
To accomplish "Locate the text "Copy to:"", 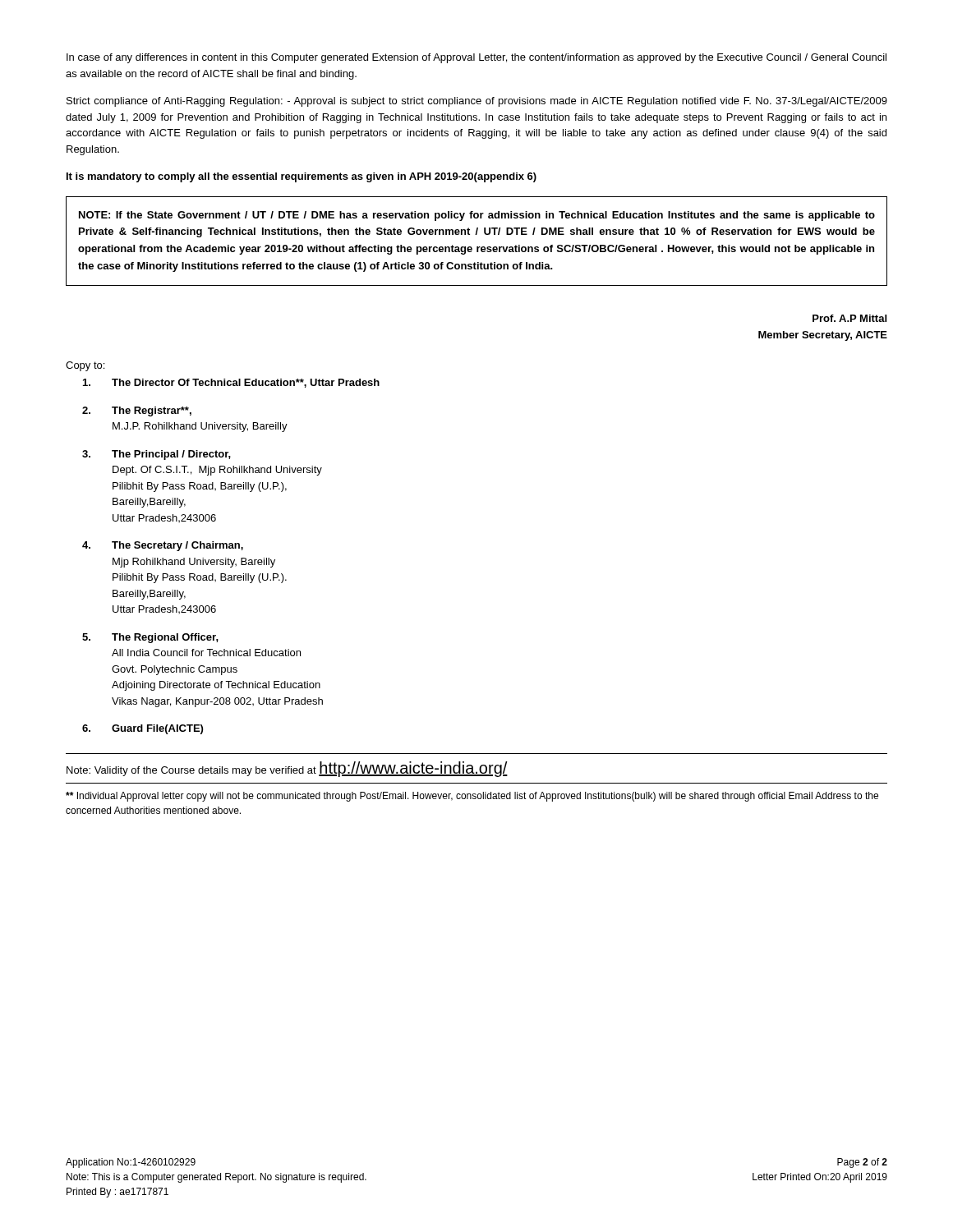I will 86,365.
